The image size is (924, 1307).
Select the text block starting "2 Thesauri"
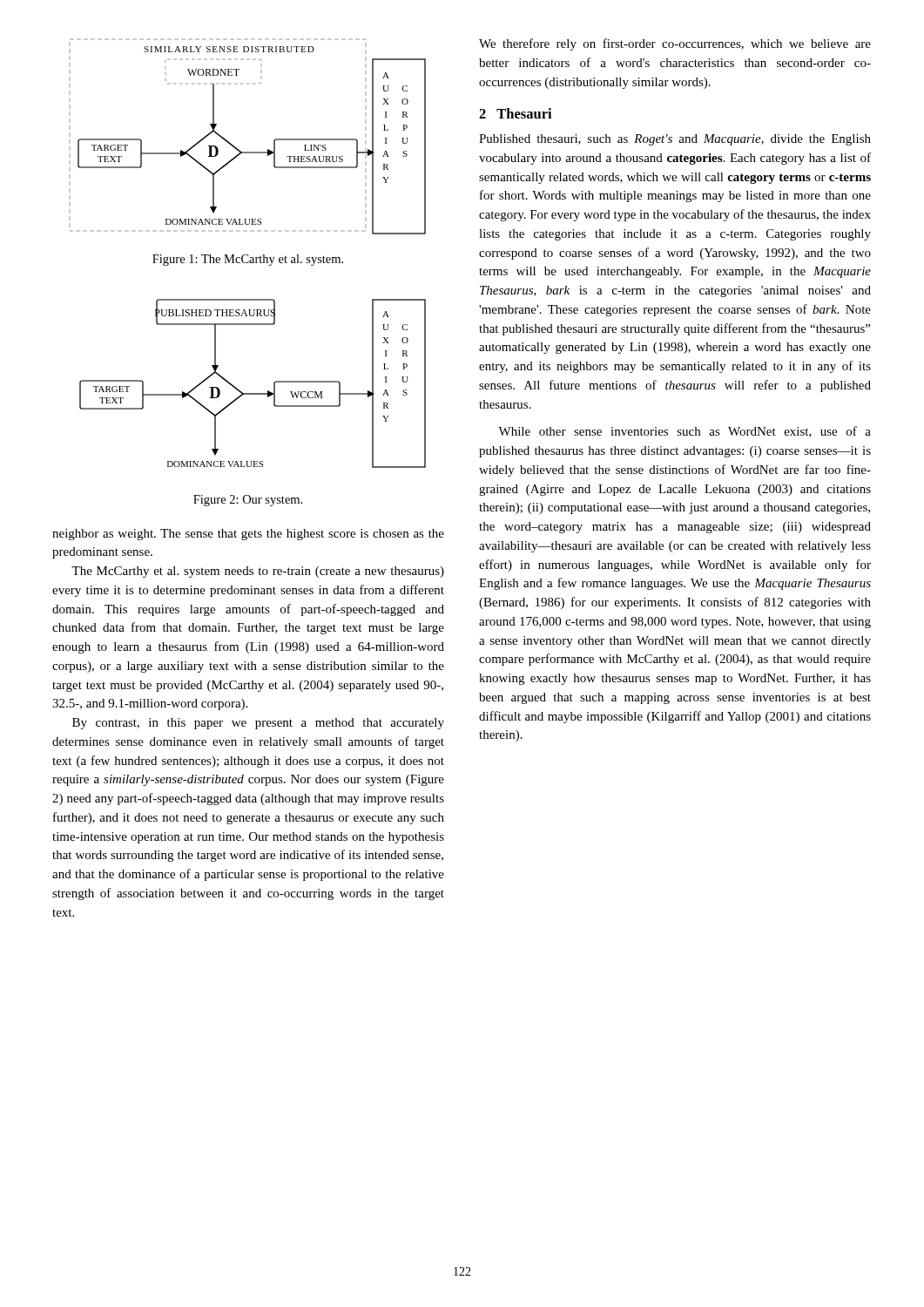[x=515, y=114]
